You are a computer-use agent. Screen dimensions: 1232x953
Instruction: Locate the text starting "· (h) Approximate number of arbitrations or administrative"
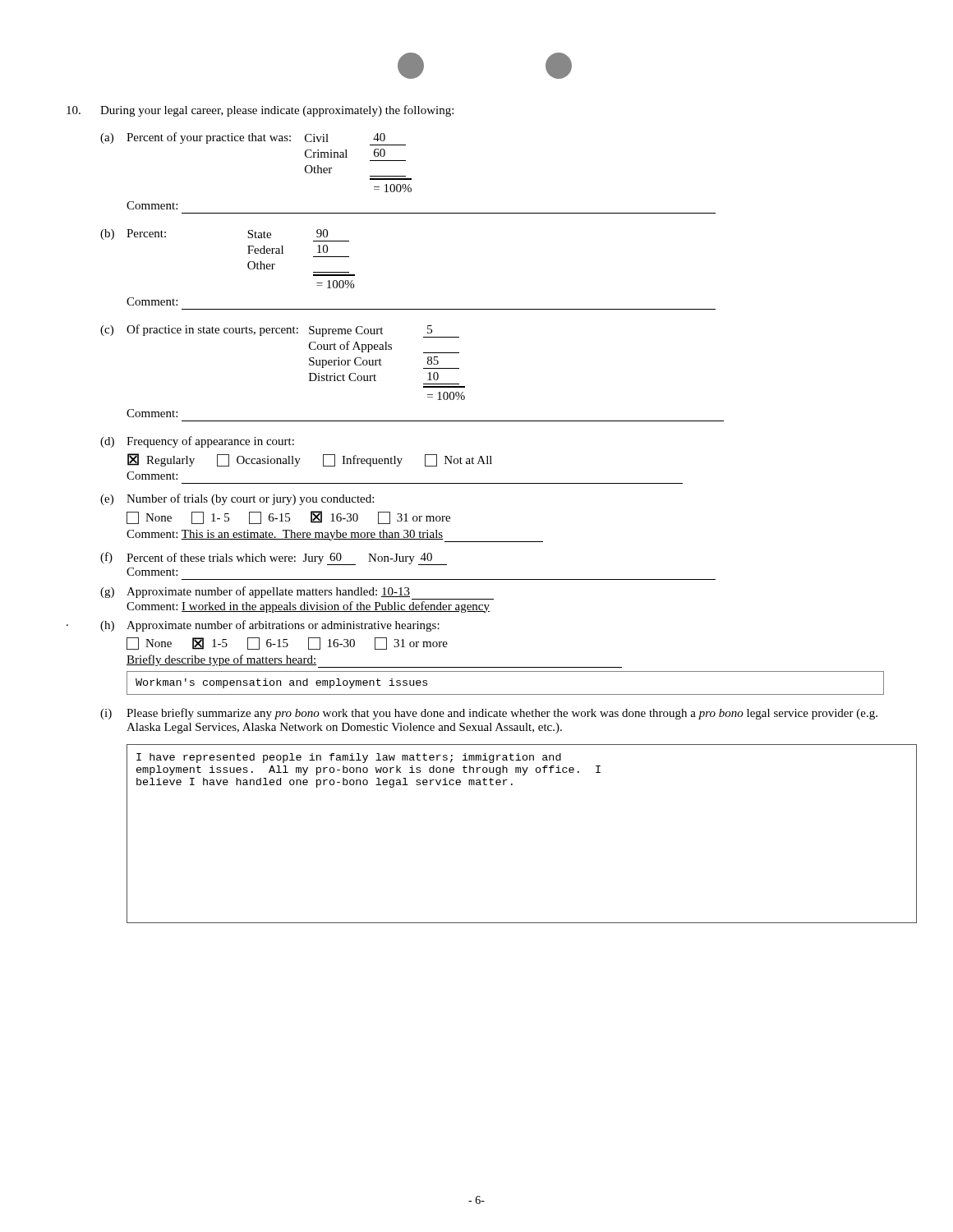485,656
